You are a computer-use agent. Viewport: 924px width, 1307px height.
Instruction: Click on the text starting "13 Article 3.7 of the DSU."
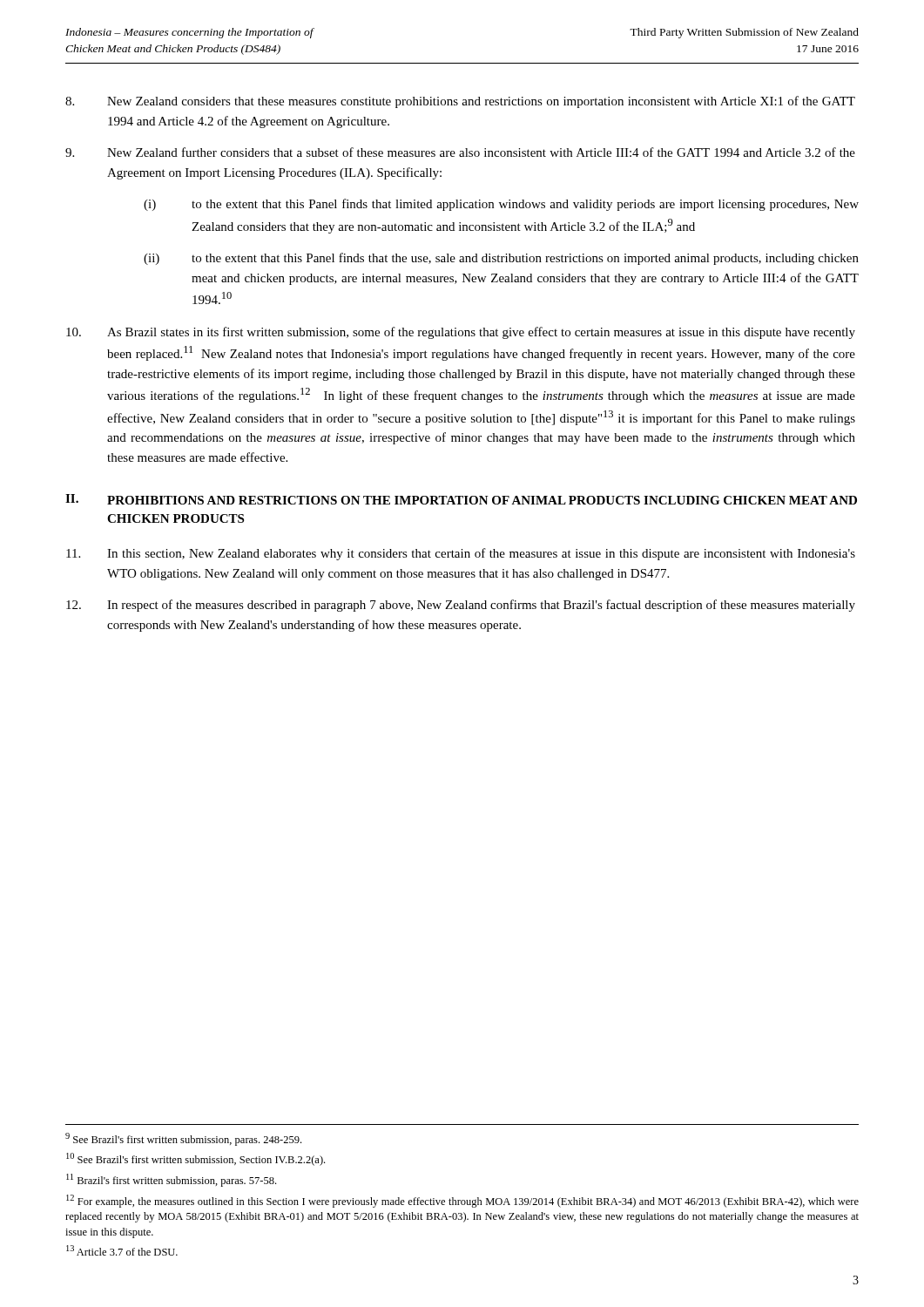[x=122, y=1251]
